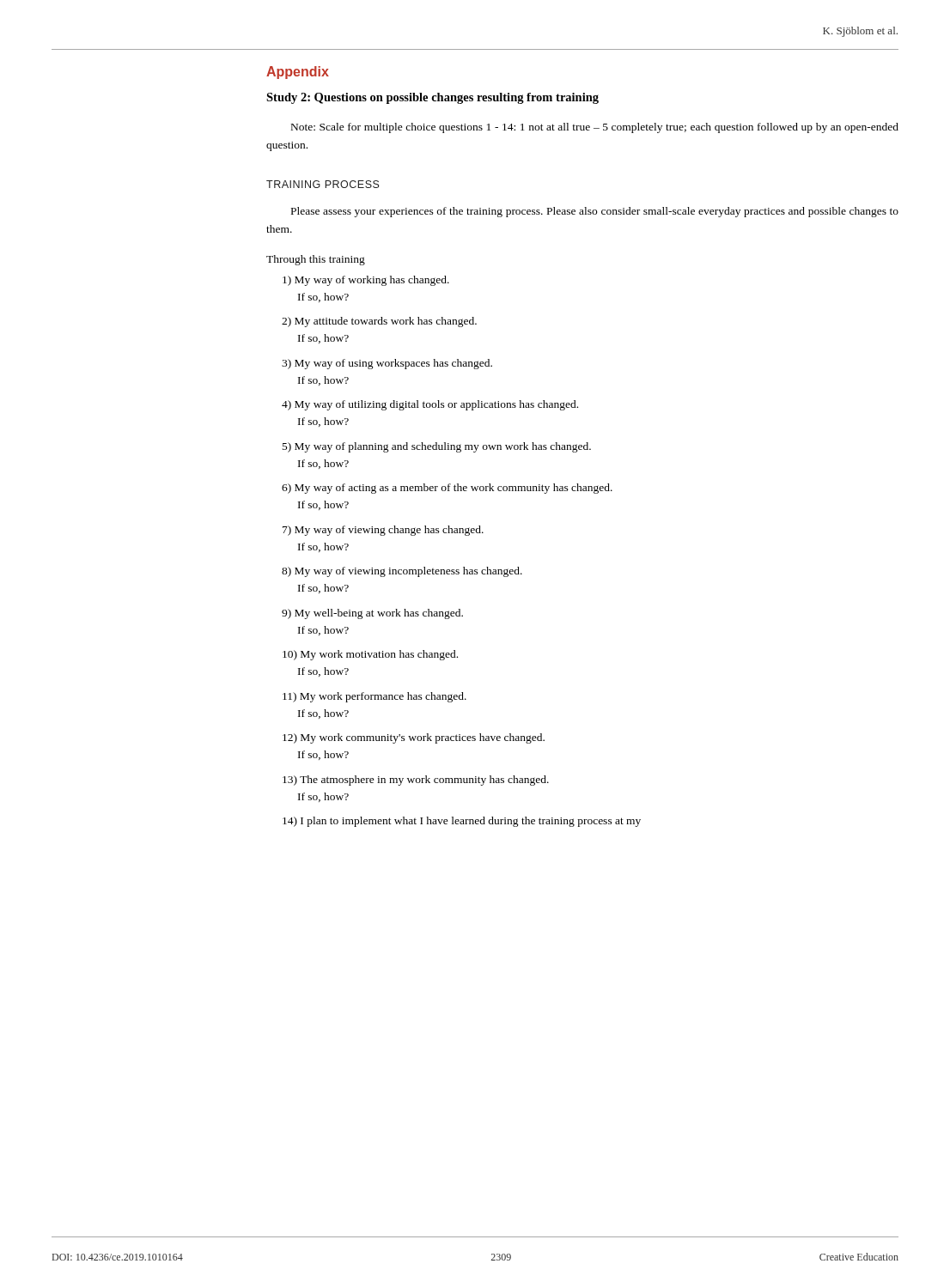The image size is (950, 1288).
Task: Locate the element starting "2) My attitude towards"
Action: 379,322
